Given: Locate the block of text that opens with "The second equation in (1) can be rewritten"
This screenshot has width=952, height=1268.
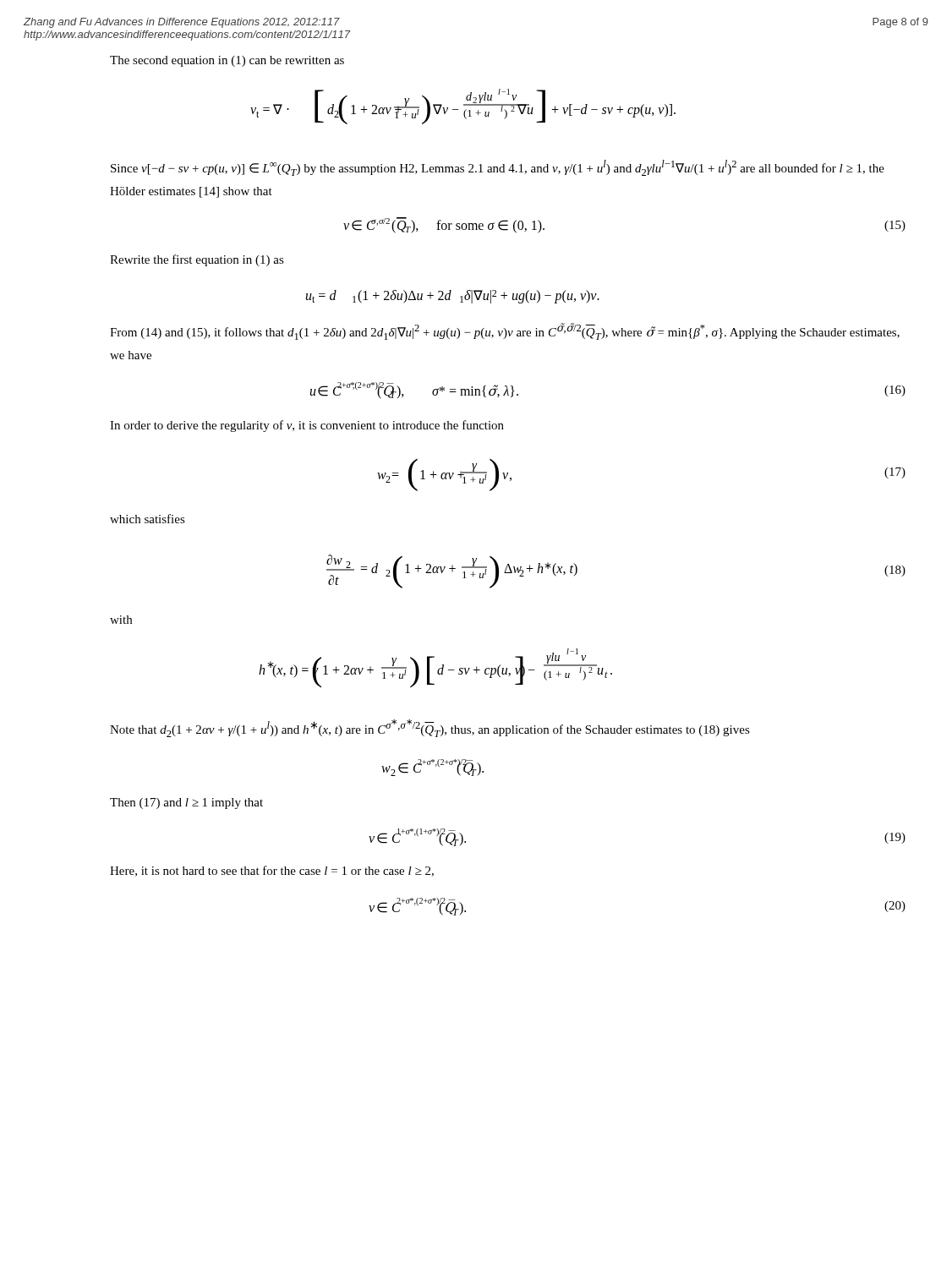Looking at the screenshot, I should [x=227, y=60].
